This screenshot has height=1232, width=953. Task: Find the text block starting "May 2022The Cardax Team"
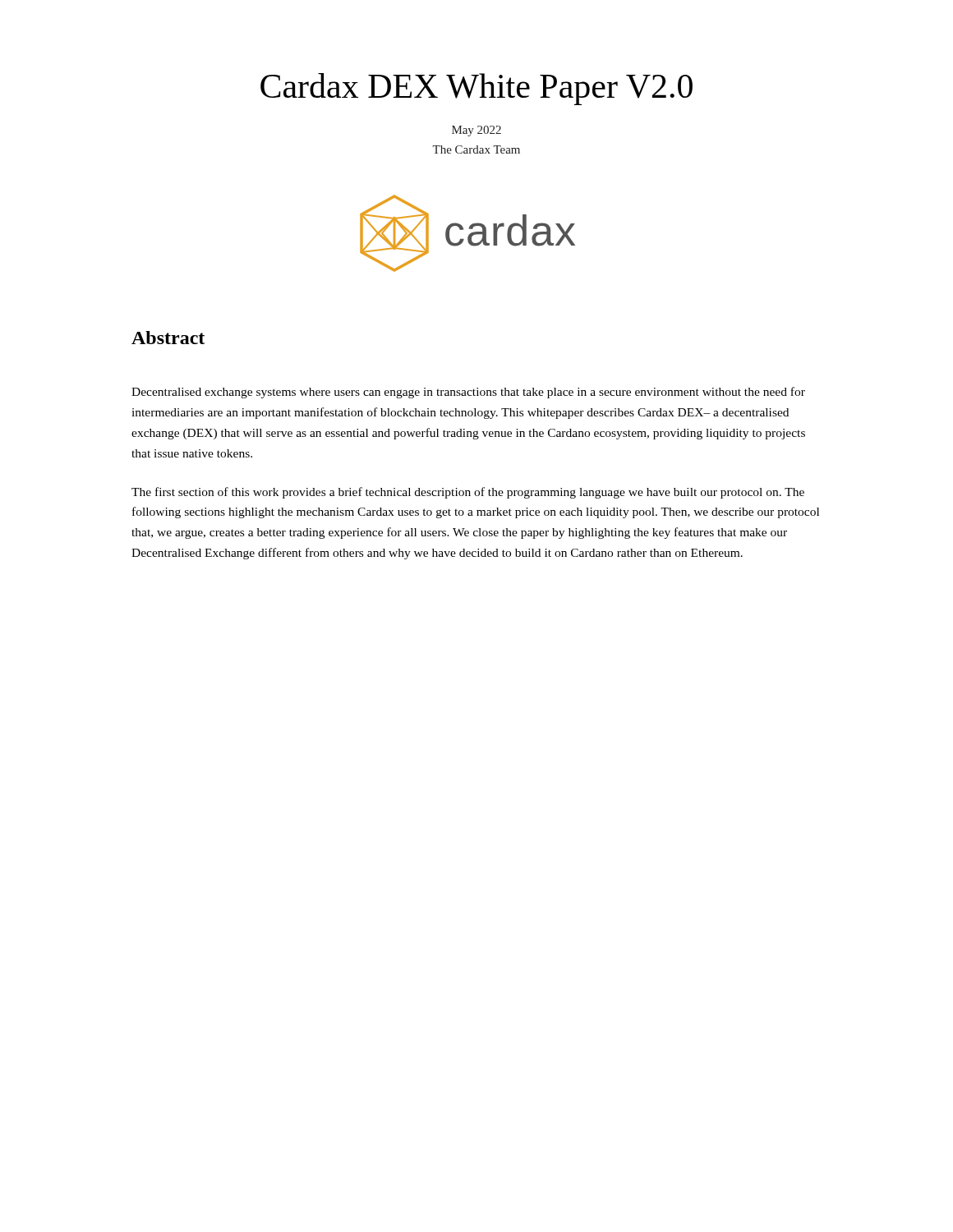[x=476, y=140]
